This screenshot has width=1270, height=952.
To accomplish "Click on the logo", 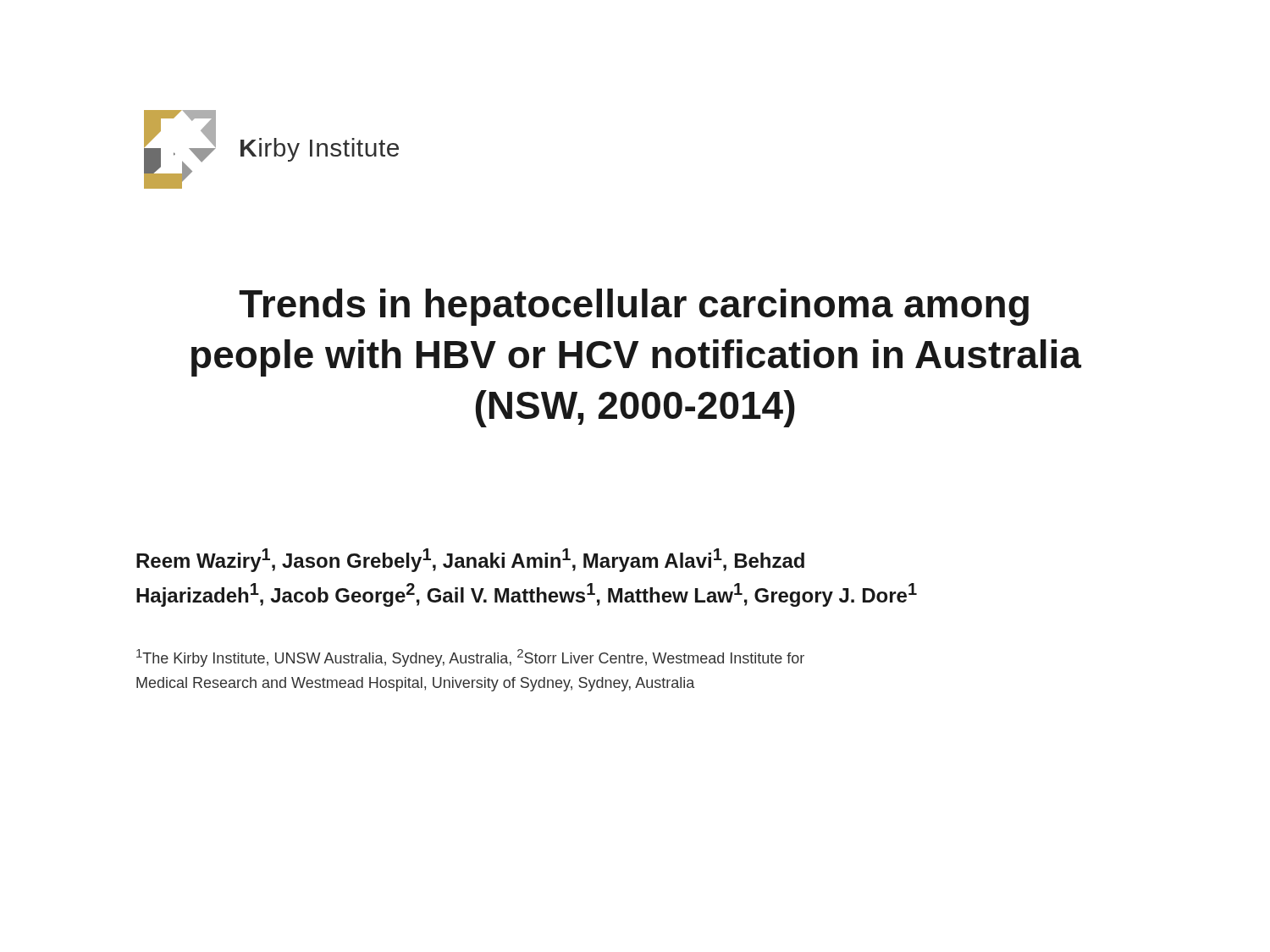I will pos(268,148).
